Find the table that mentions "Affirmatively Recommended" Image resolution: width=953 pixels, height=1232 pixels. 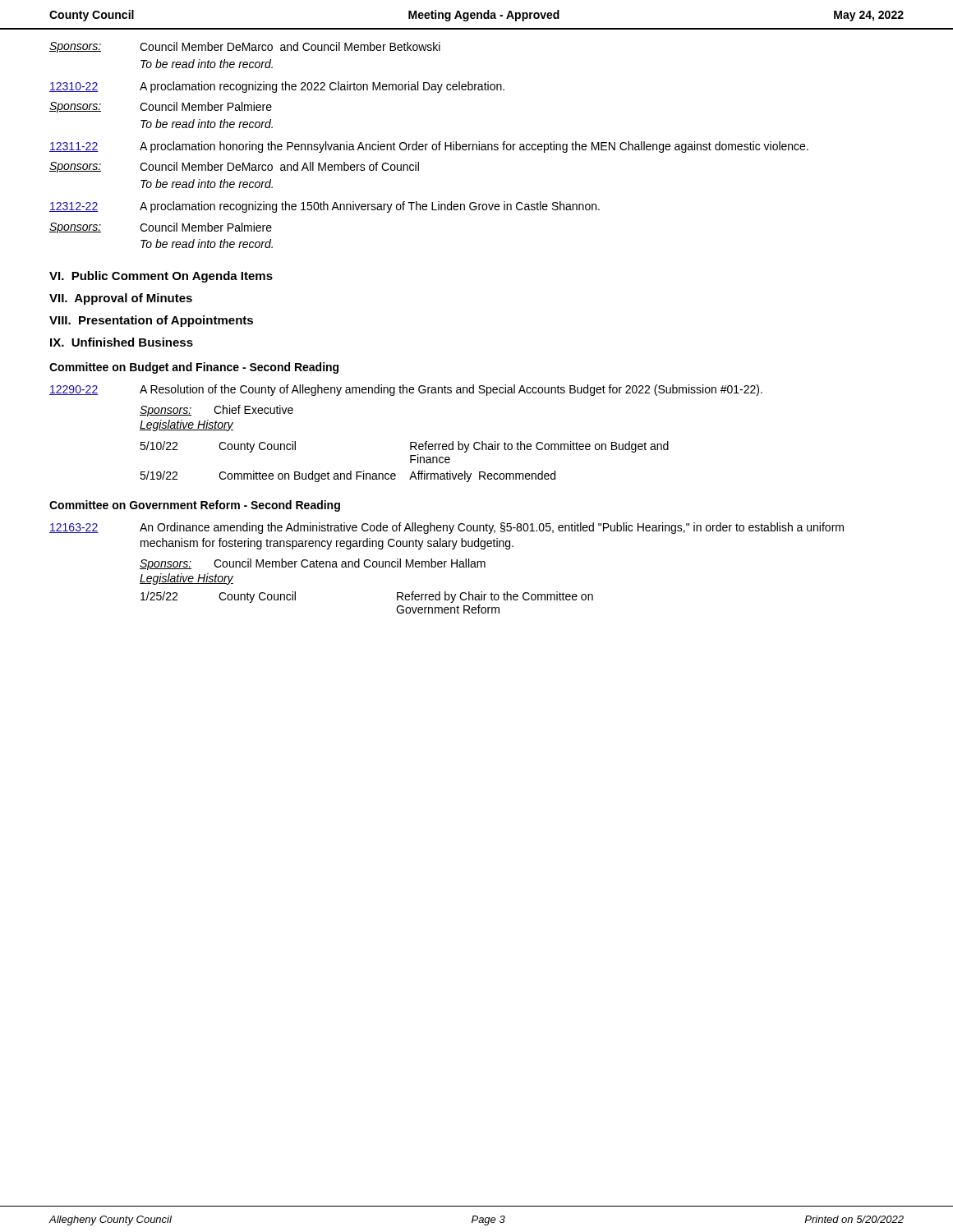click(476, 461)
